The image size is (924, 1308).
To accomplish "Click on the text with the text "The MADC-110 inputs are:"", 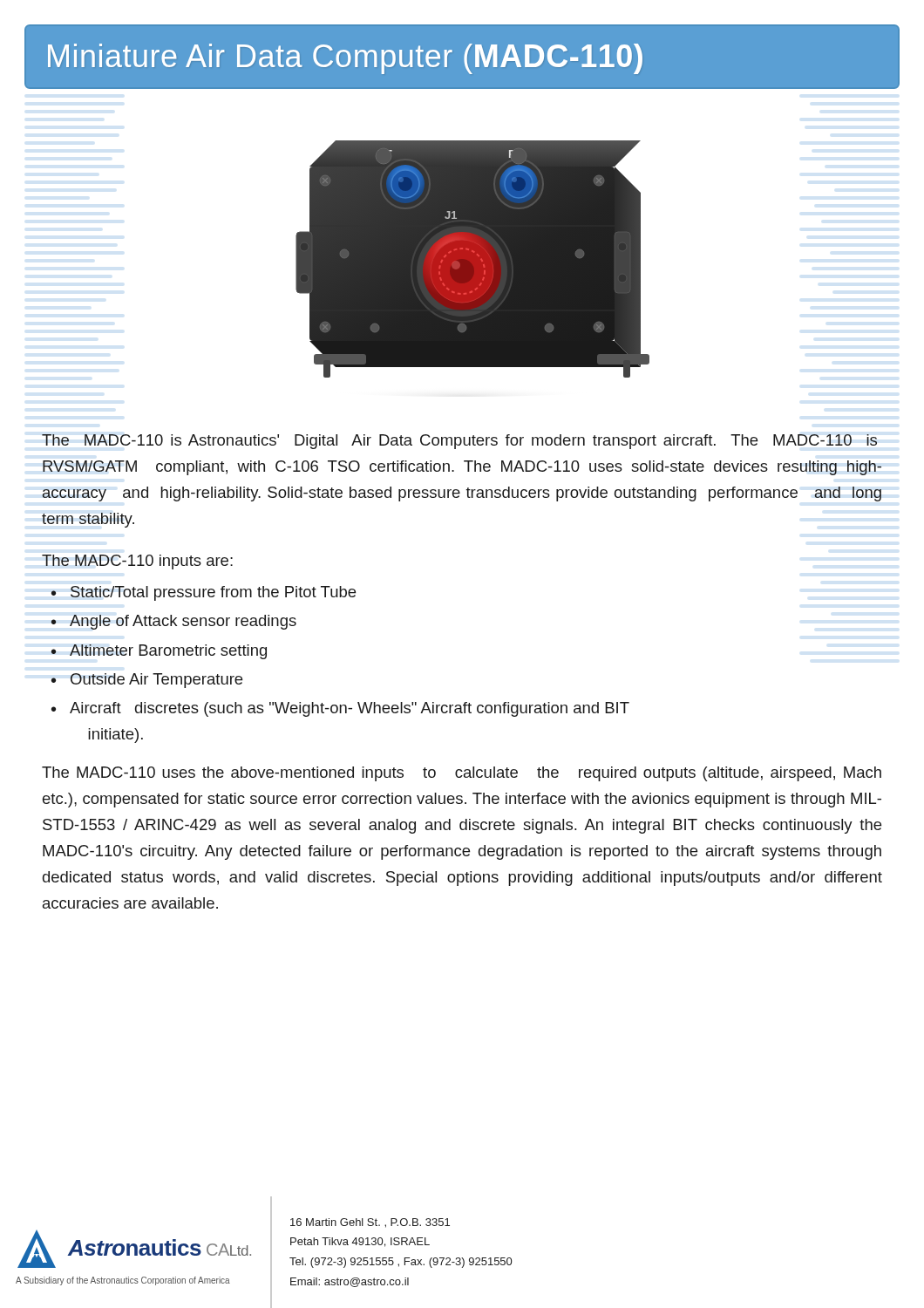I will point(138,560).
